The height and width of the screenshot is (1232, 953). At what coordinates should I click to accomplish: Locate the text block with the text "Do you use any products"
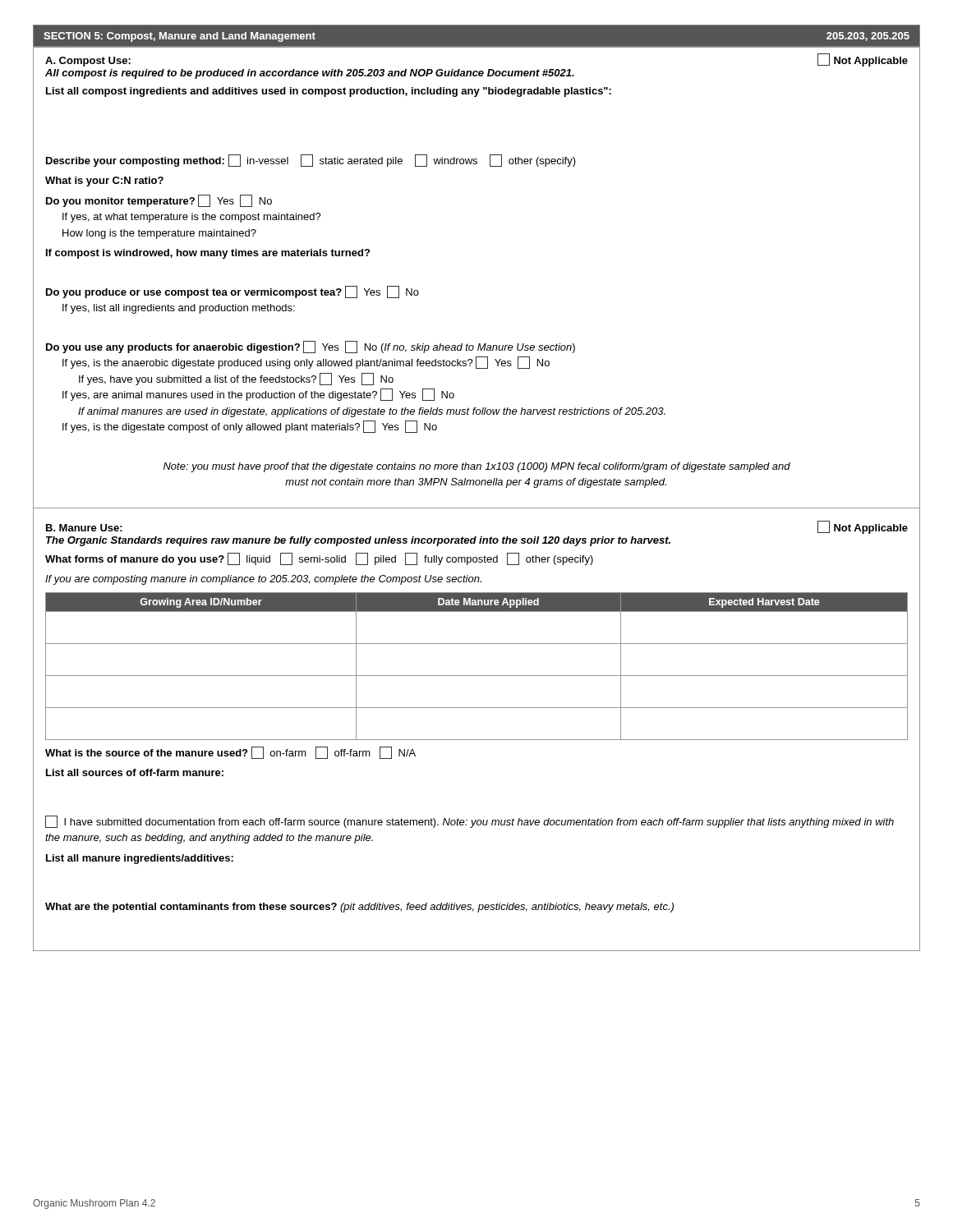pos(356,387)
